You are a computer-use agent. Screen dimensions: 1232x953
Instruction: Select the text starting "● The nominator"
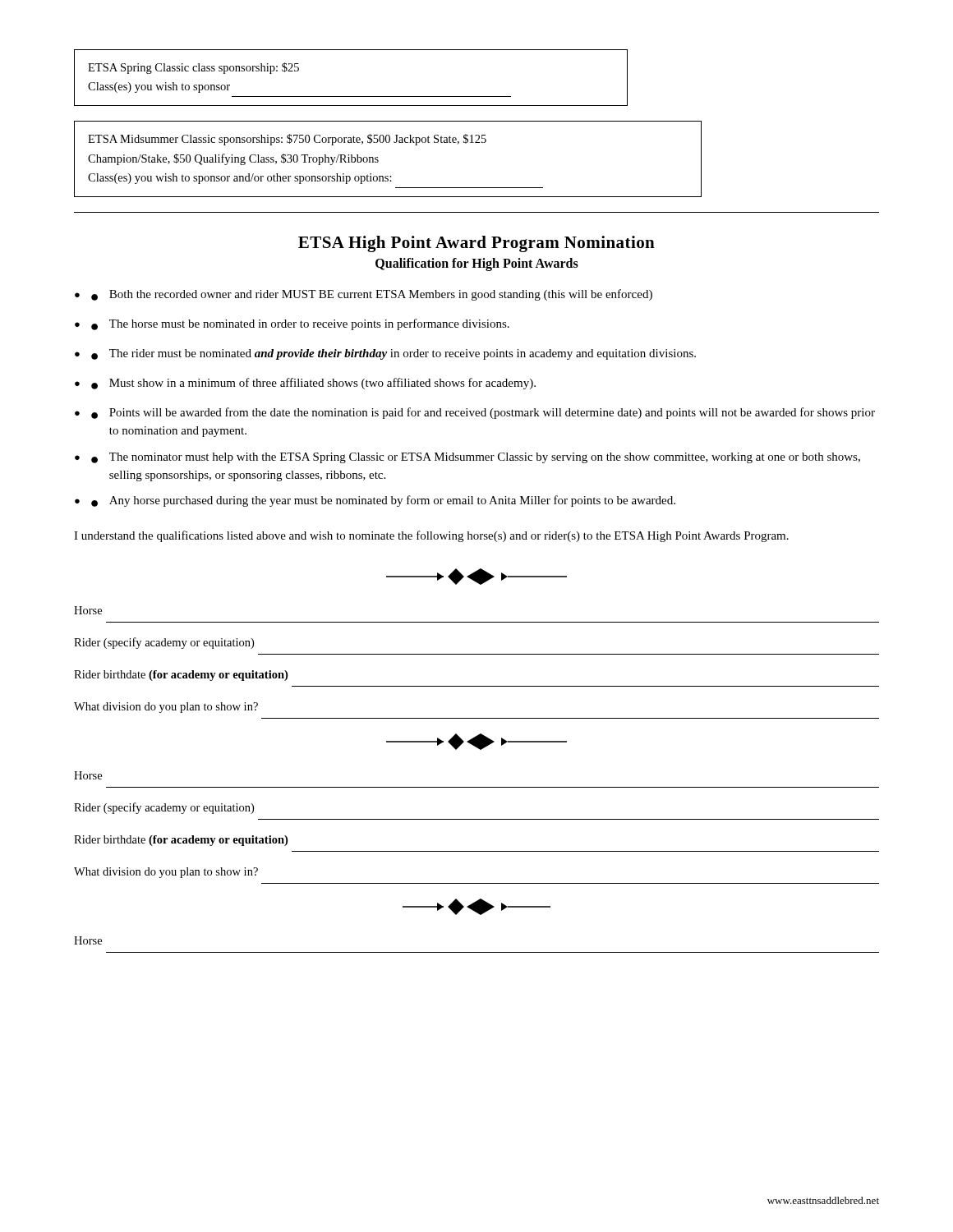(x=485, y=466)
